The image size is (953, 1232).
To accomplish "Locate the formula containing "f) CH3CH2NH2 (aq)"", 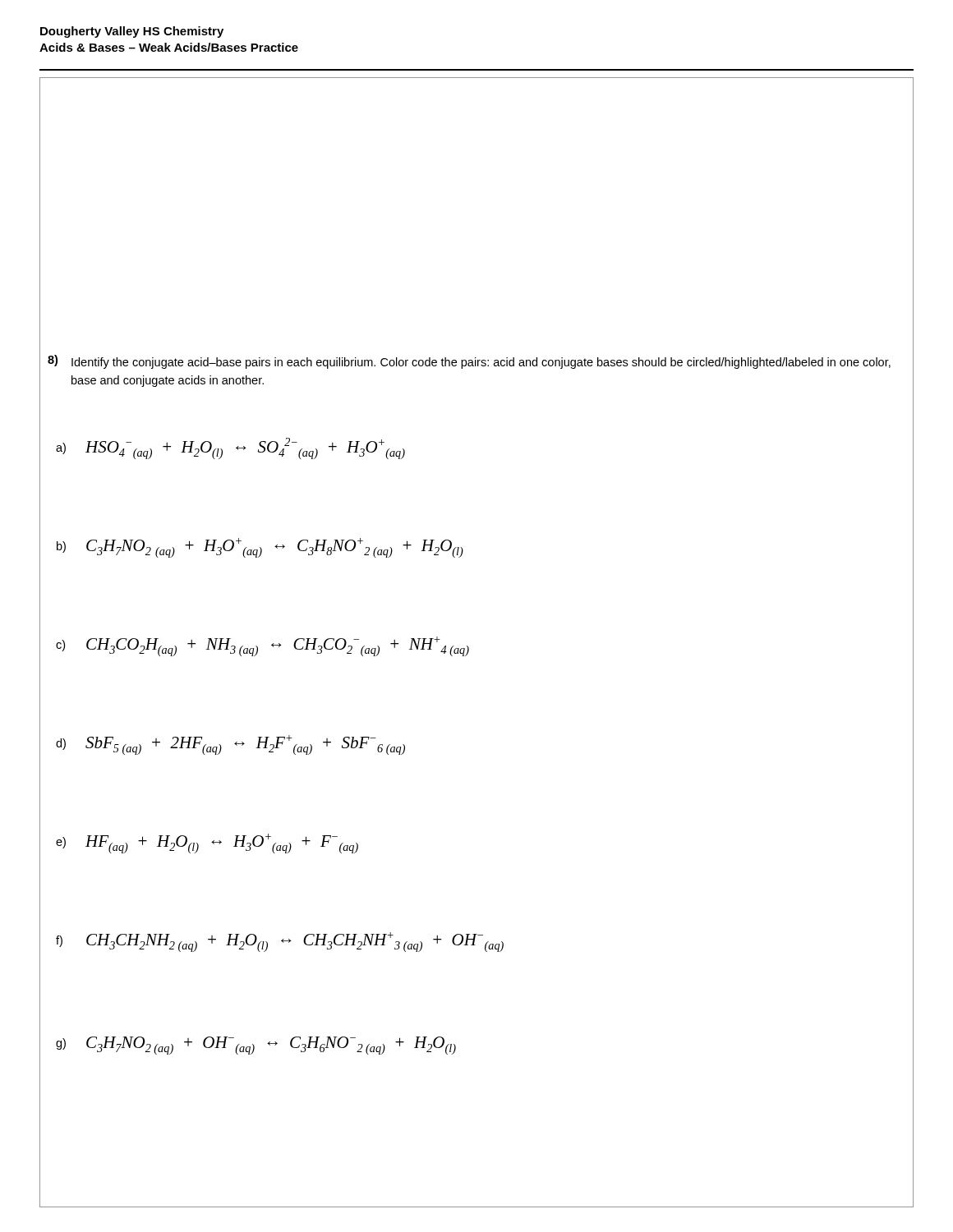I will [280, 941].
